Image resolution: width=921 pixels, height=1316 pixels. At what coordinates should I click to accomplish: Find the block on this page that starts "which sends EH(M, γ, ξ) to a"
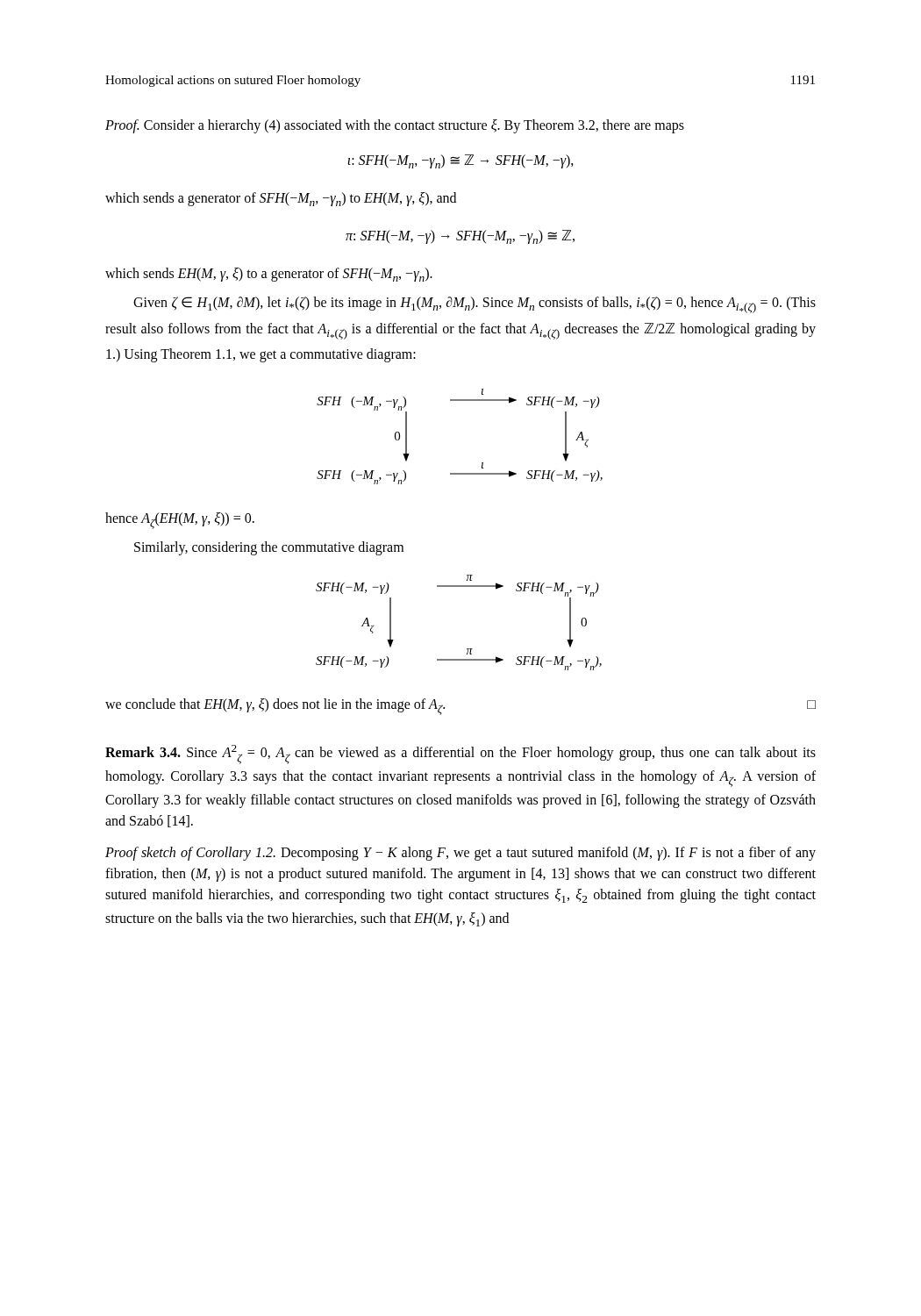pyautogui.click(x=269, y=275)
